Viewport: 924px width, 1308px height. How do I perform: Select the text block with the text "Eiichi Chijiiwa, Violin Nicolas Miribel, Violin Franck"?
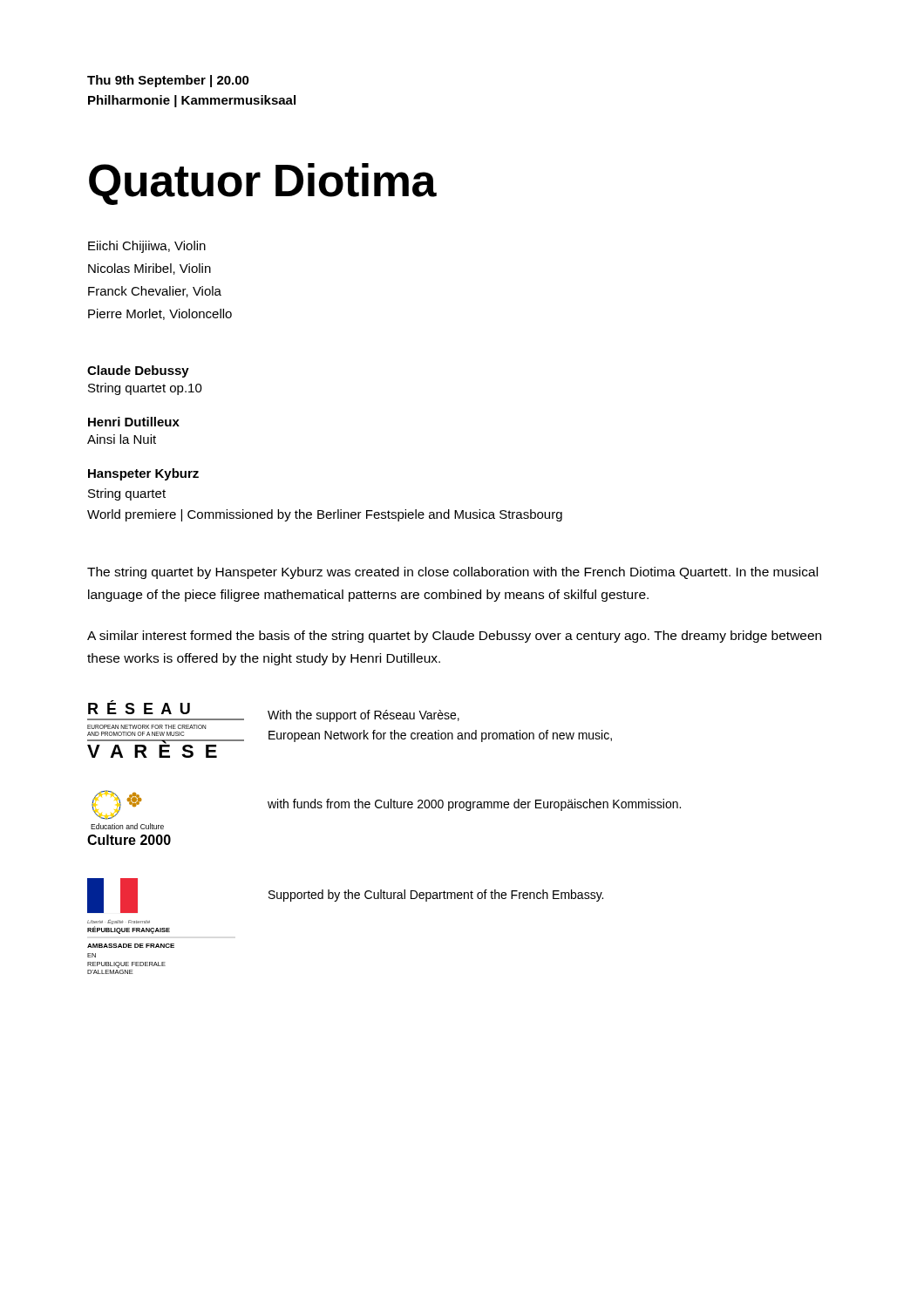pyautogui.click(x=160, y=279)
